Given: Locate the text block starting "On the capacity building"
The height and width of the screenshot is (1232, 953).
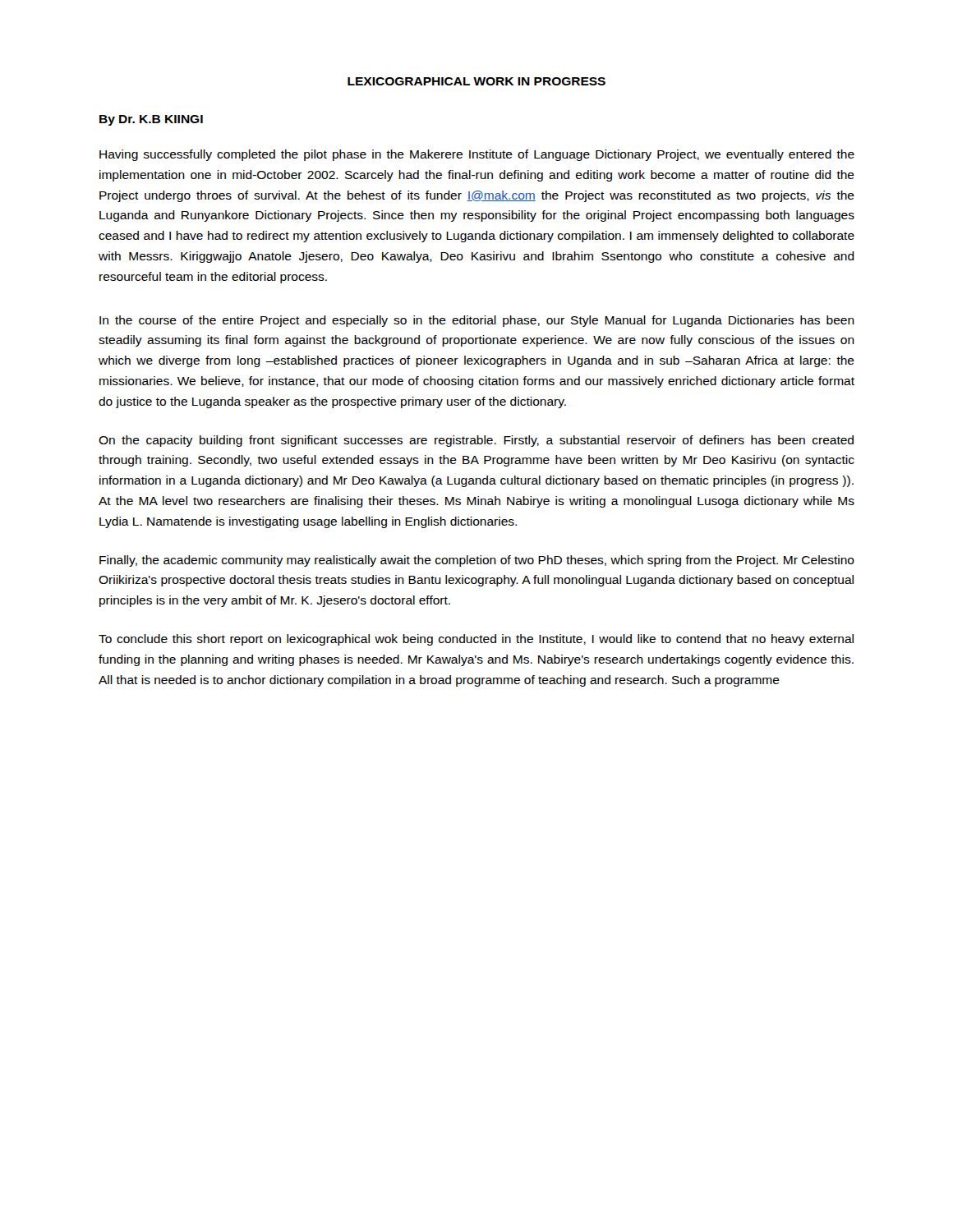Looking at the screenshot, I should tap(476, 480).
